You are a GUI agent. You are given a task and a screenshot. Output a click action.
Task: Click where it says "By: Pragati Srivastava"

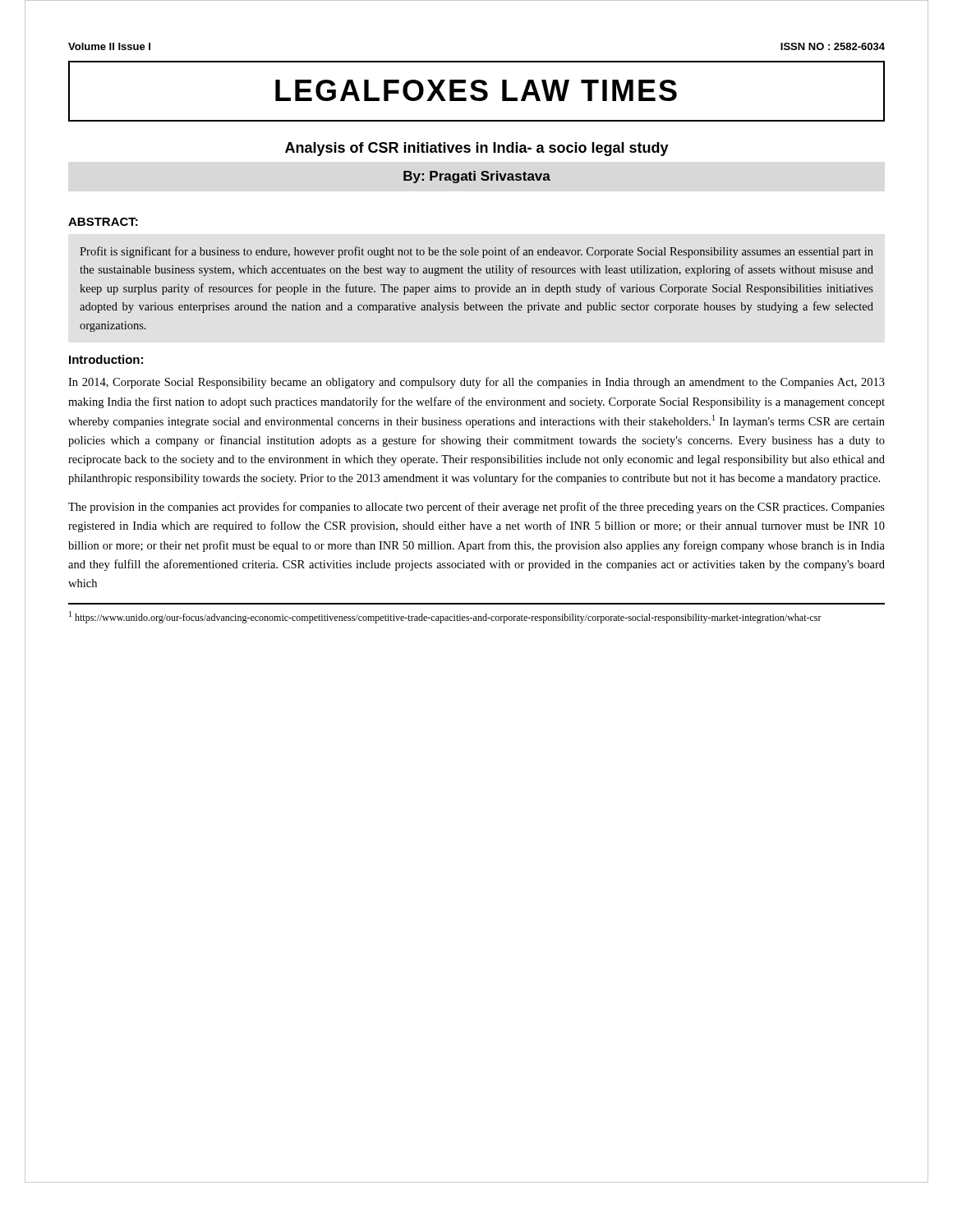pyautogui.click(x=476, y=176)
